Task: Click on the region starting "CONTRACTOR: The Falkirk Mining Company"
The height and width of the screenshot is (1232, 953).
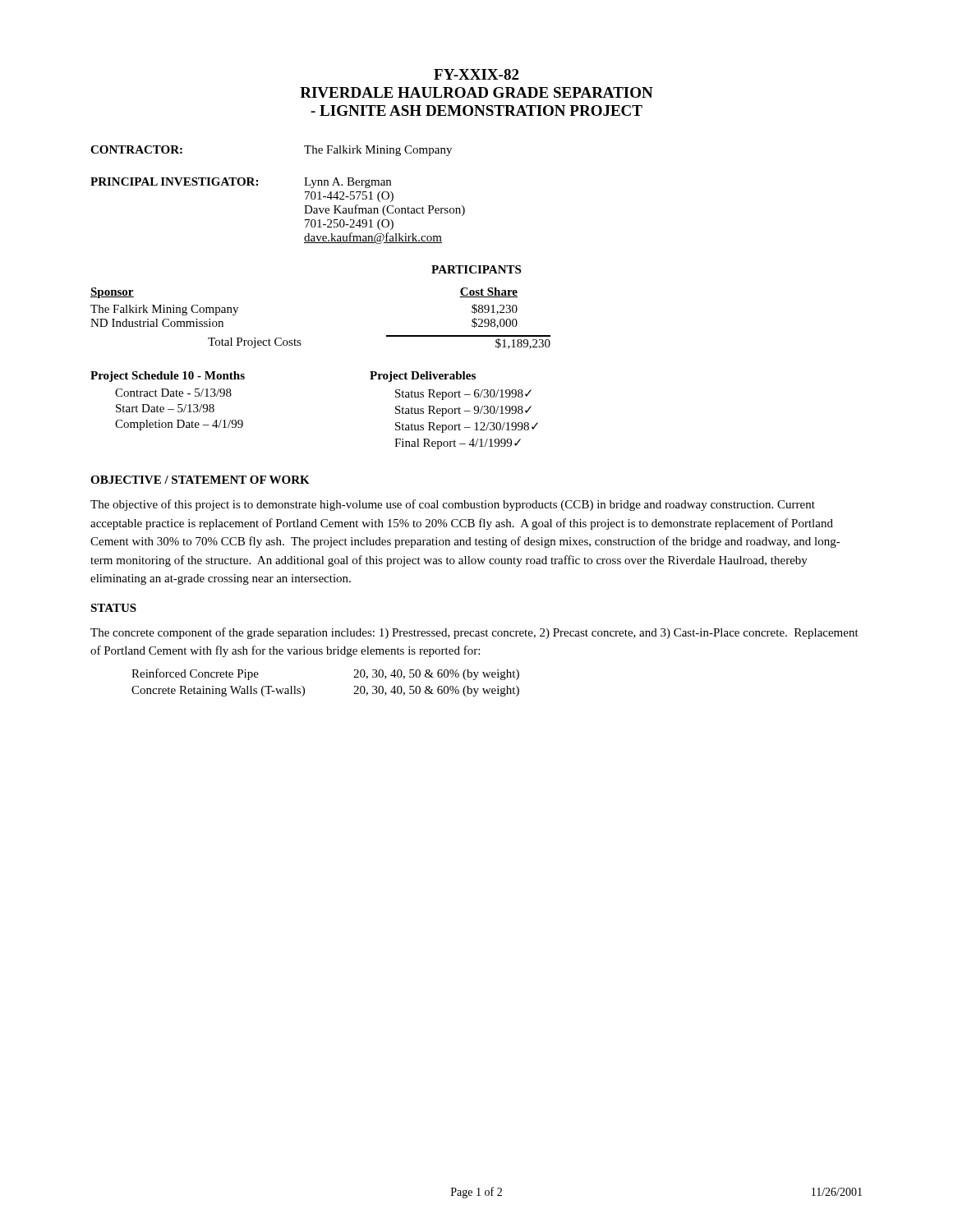Action: tap(130, 151)
